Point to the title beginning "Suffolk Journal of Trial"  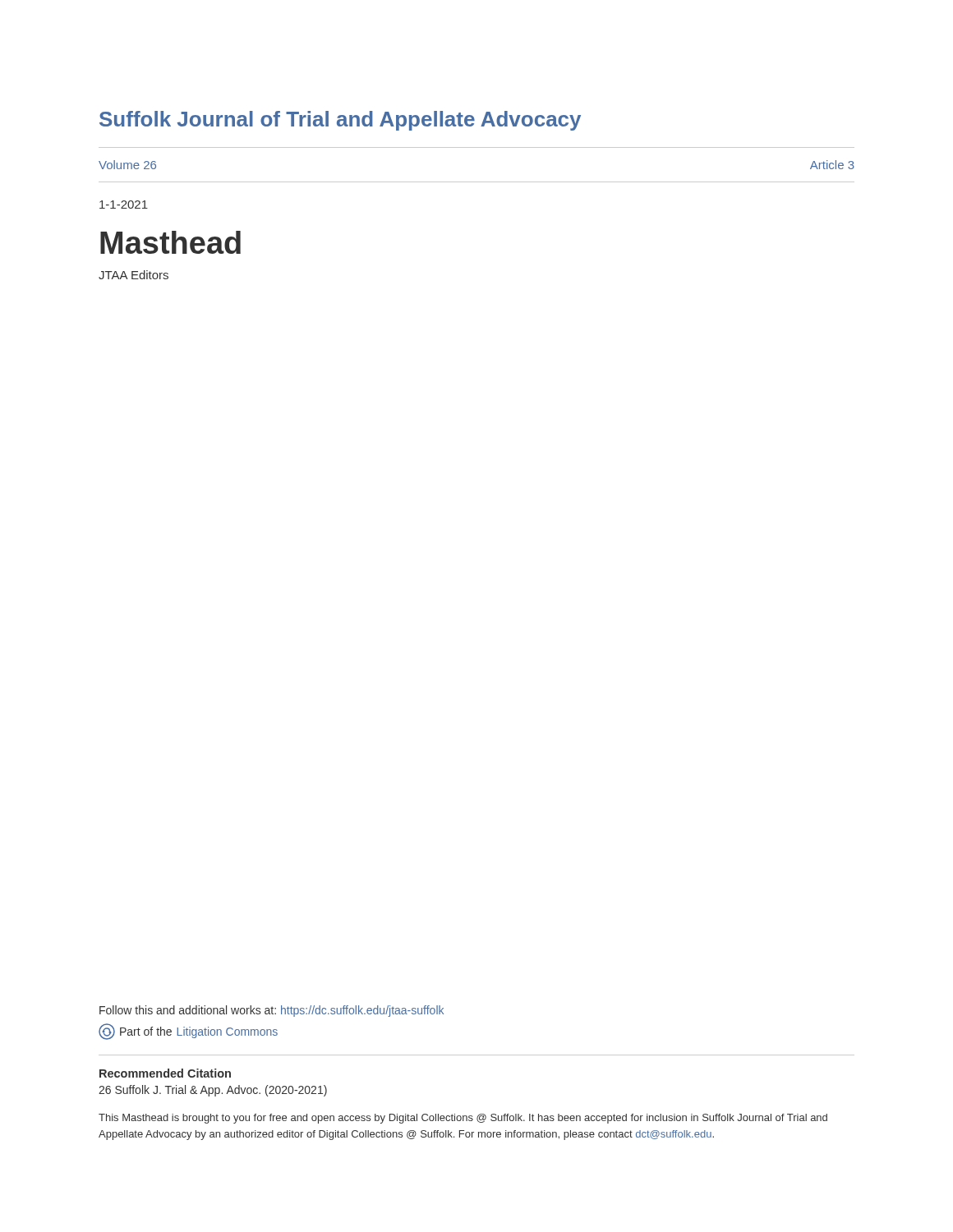point(340,119)
